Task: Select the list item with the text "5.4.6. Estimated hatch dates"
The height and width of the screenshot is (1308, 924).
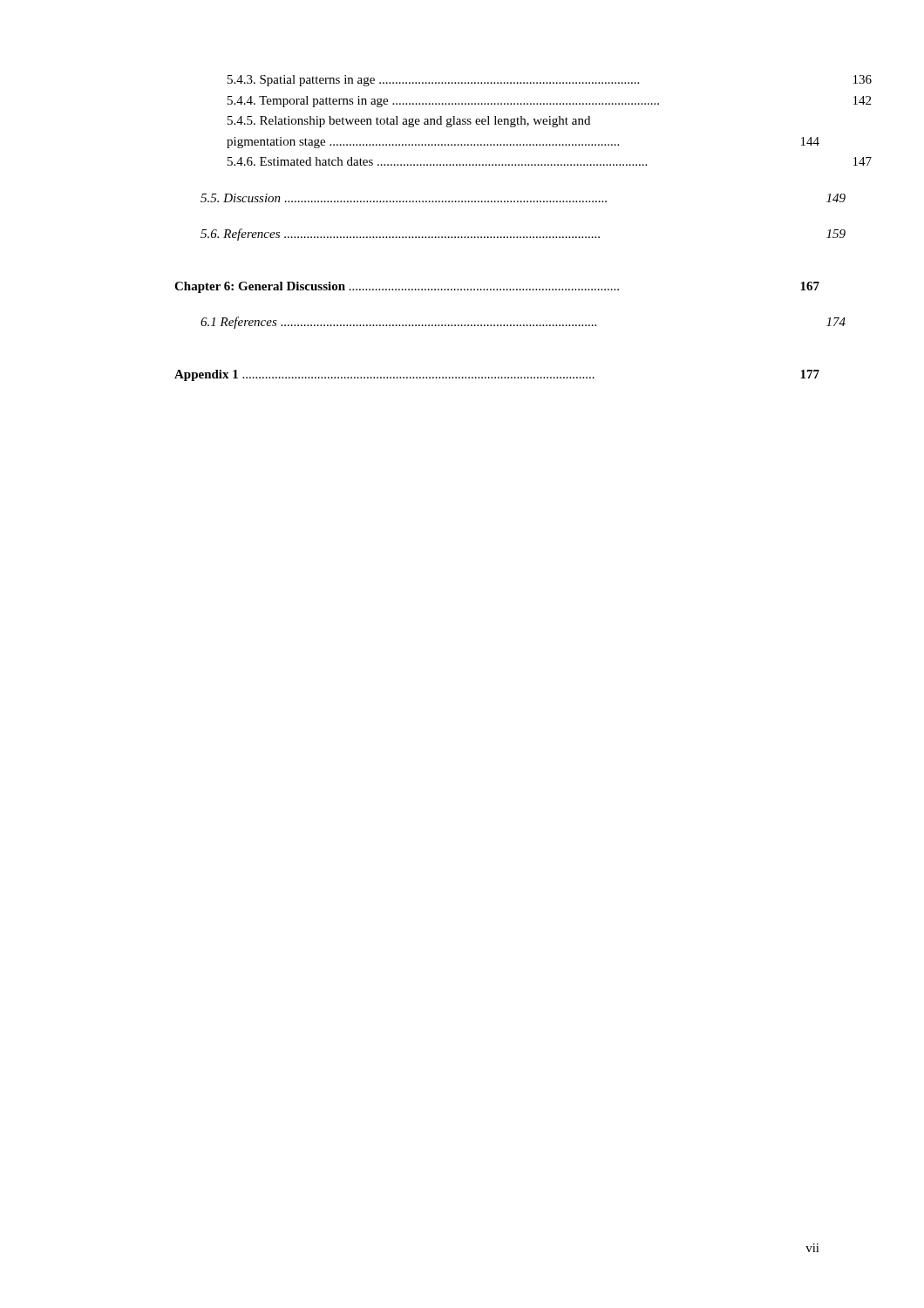Action: tap(549, 162)
